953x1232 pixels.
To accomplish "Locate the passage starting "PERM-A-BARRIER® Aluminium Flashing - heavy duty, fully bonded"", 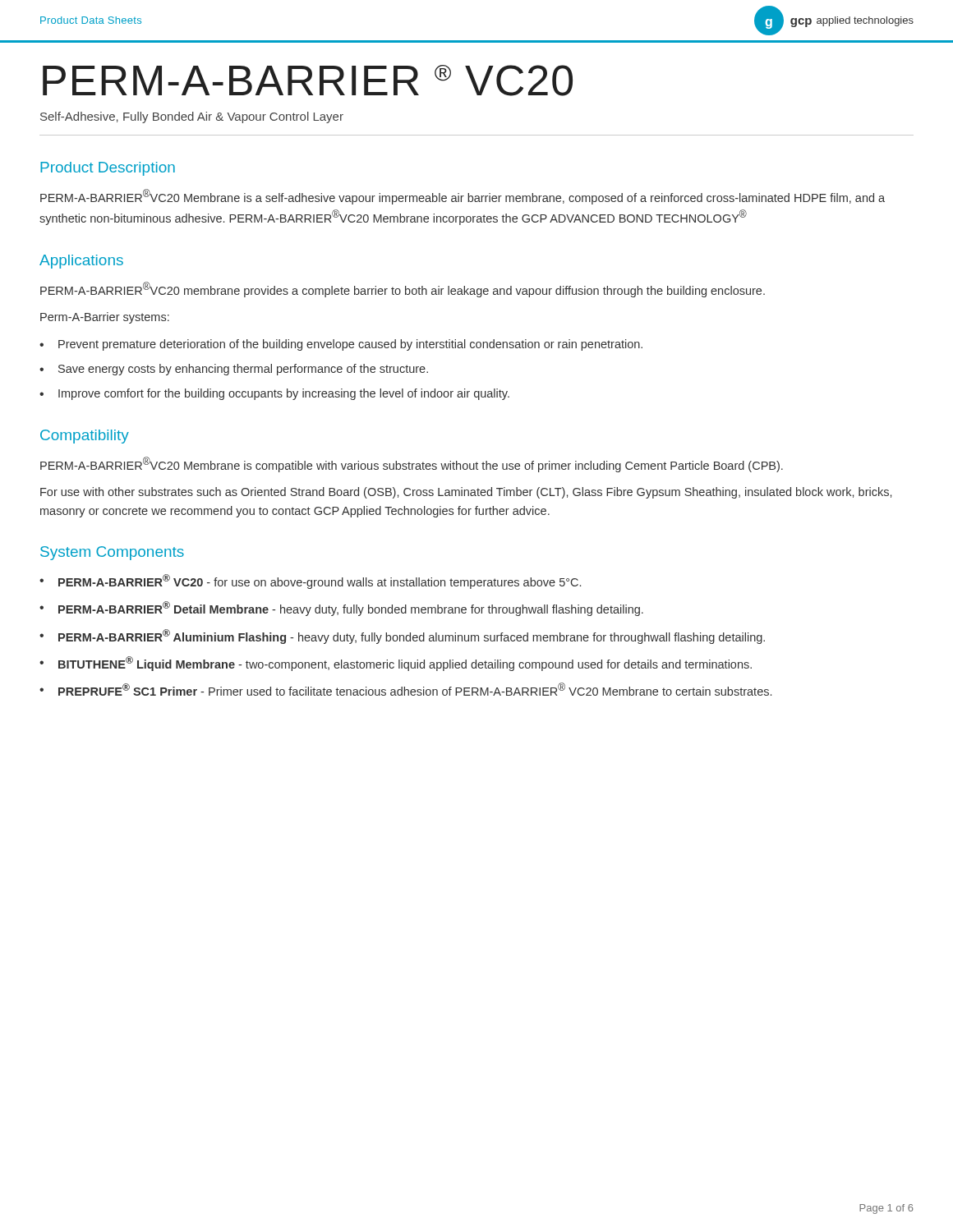I will tap(412, 635).
